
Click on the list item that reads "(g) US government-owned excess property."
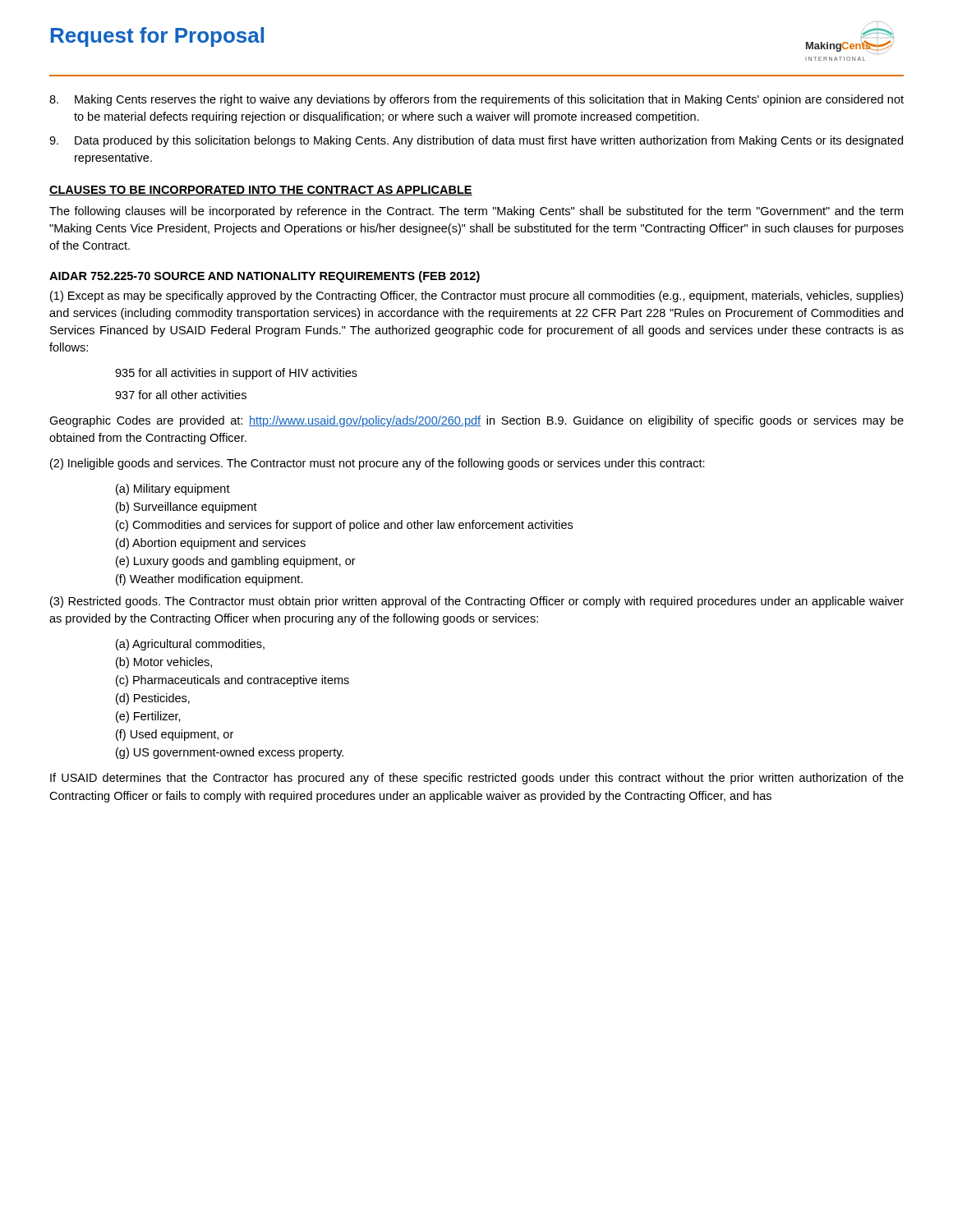click(x=230, y=753)
